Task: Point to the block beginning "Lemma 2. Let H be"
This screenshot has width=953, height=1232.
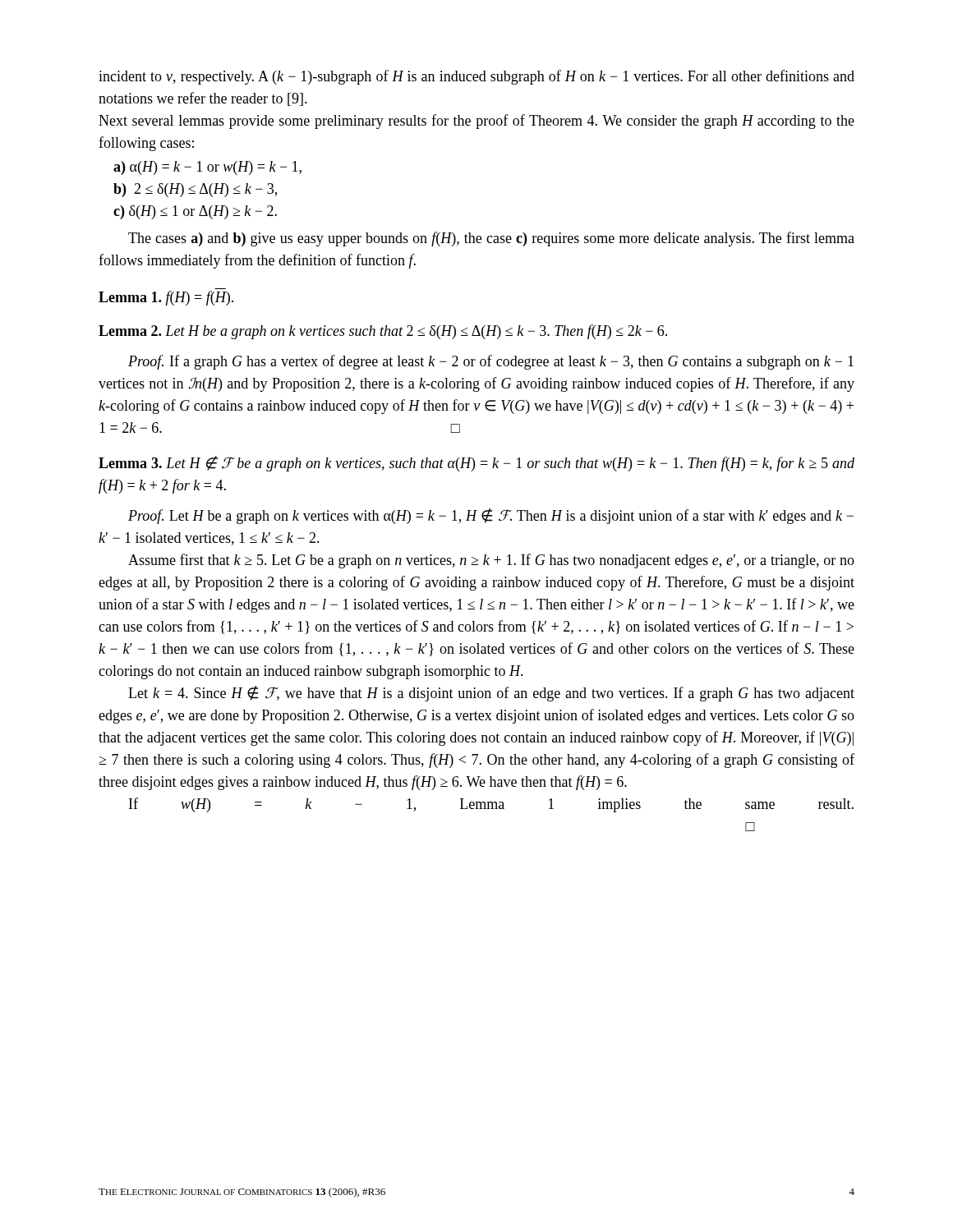Action: click(x=383, y=331)
